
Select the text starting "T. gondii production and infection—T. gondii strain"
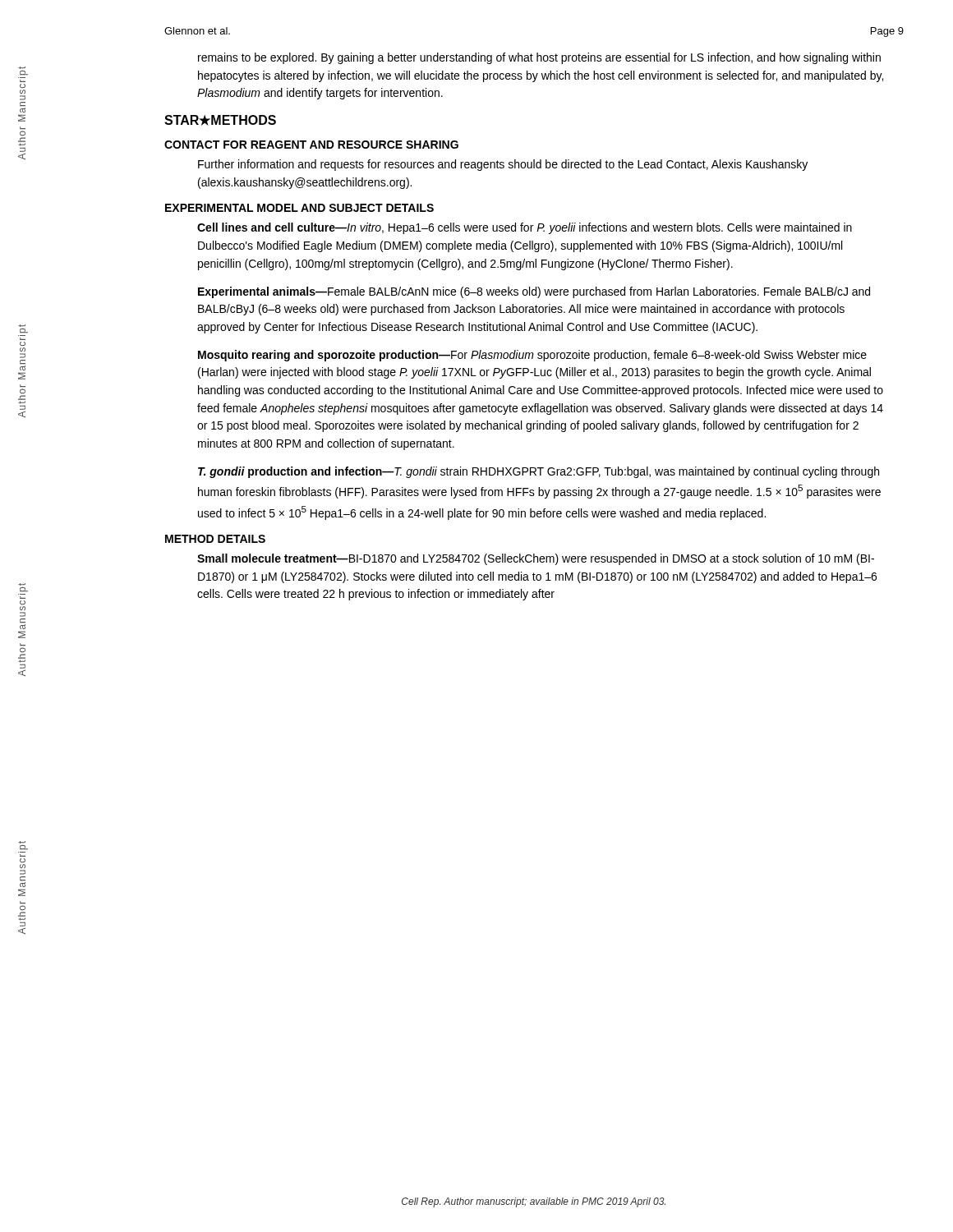coord(539,492)
